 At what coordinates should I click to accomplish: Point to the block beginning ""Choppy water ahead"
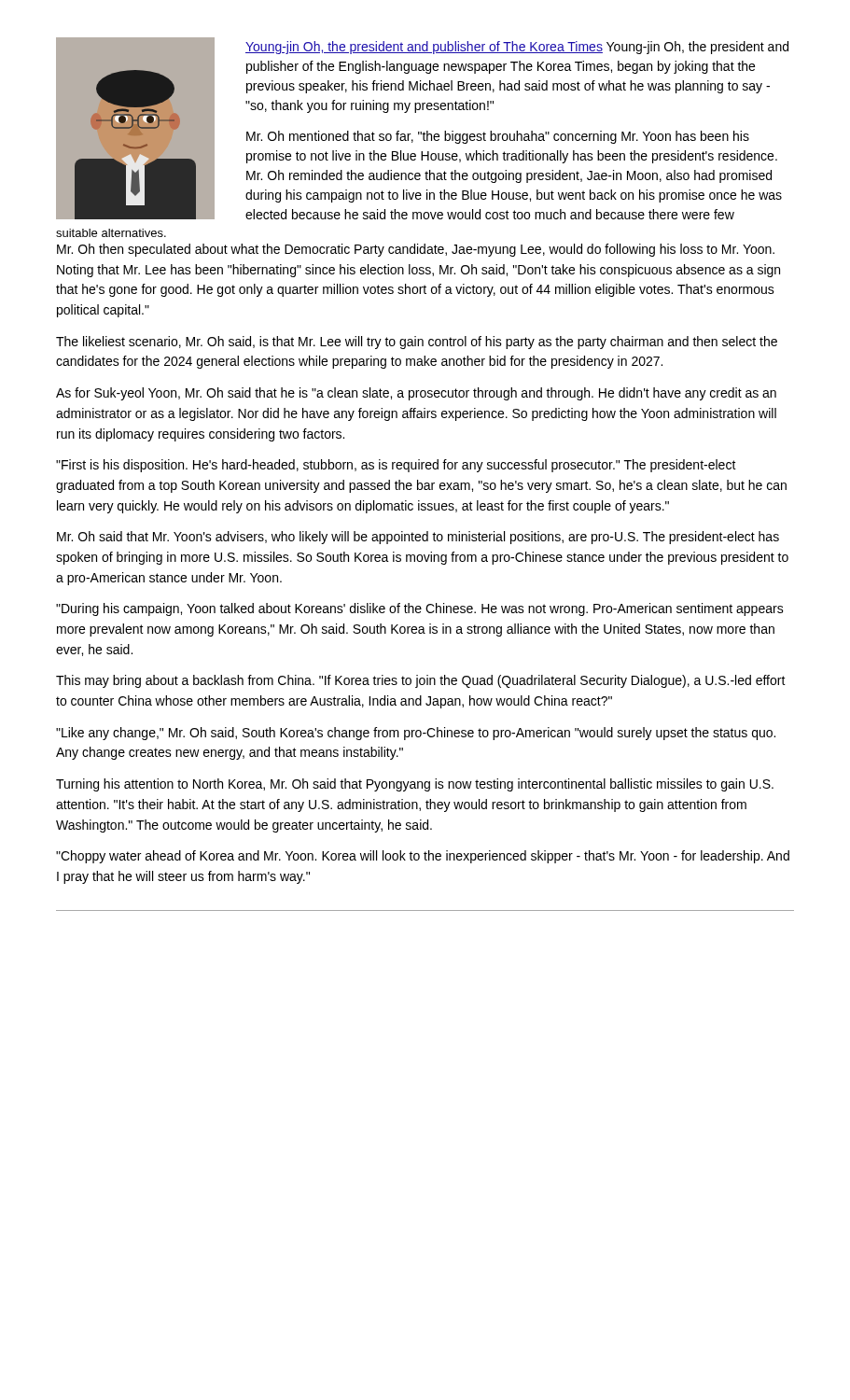click(425, 867)
